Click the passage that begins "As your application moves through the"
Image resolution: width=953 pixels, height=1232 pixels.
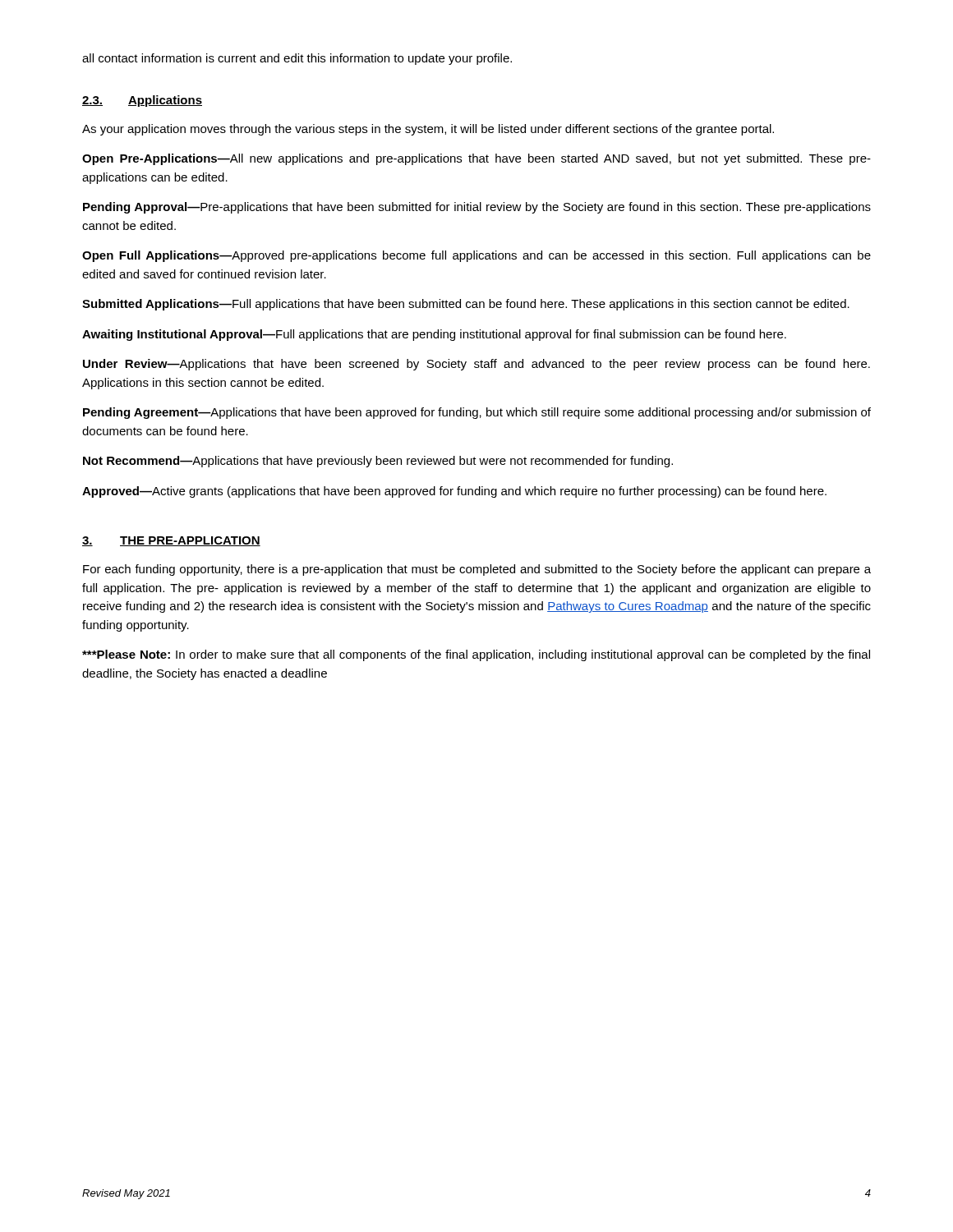(x=429, y=128)
